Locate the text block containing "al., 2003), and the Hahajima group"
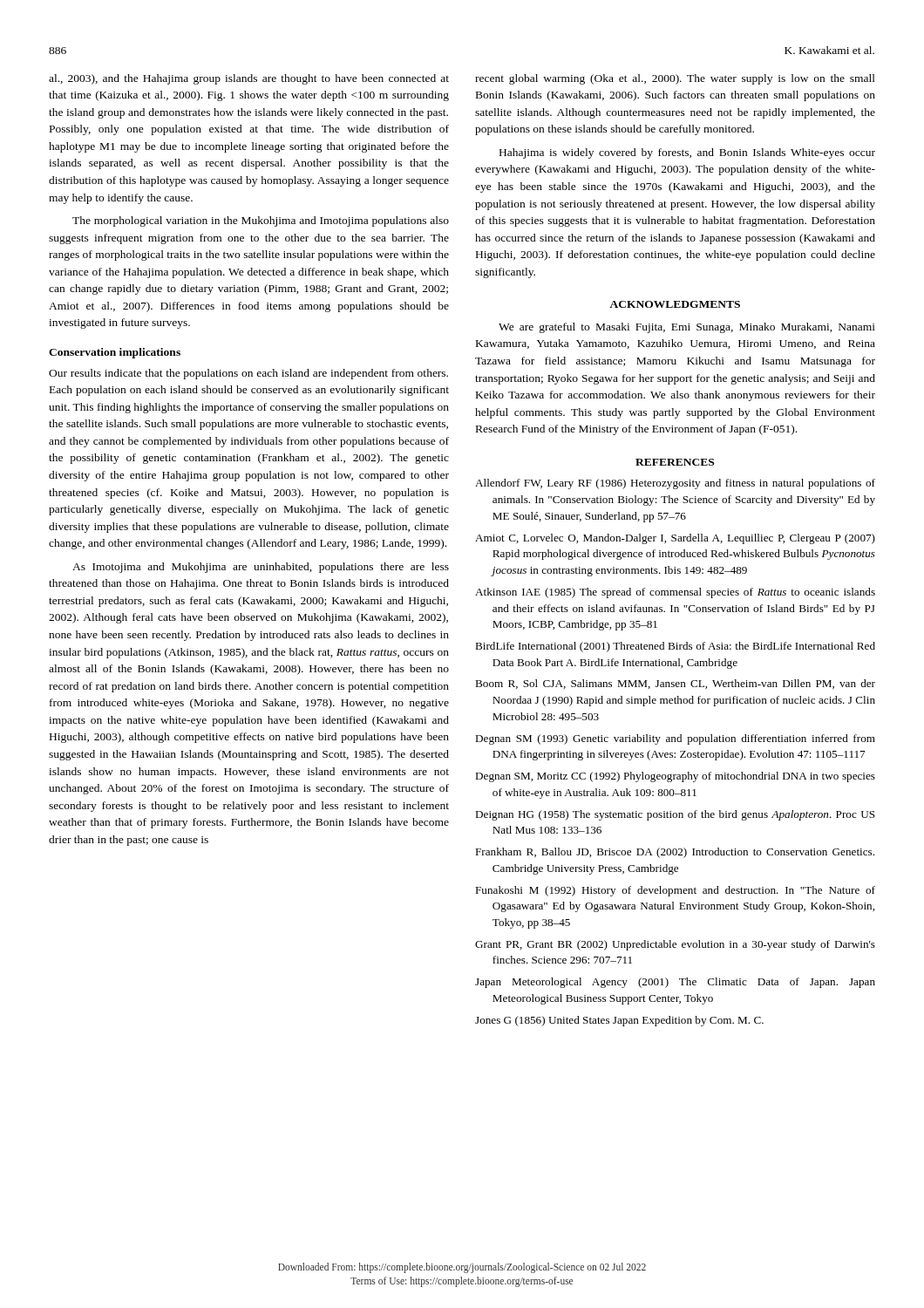Image resolution: width=924 pixels, height=1308 pixels. (249, 138)
